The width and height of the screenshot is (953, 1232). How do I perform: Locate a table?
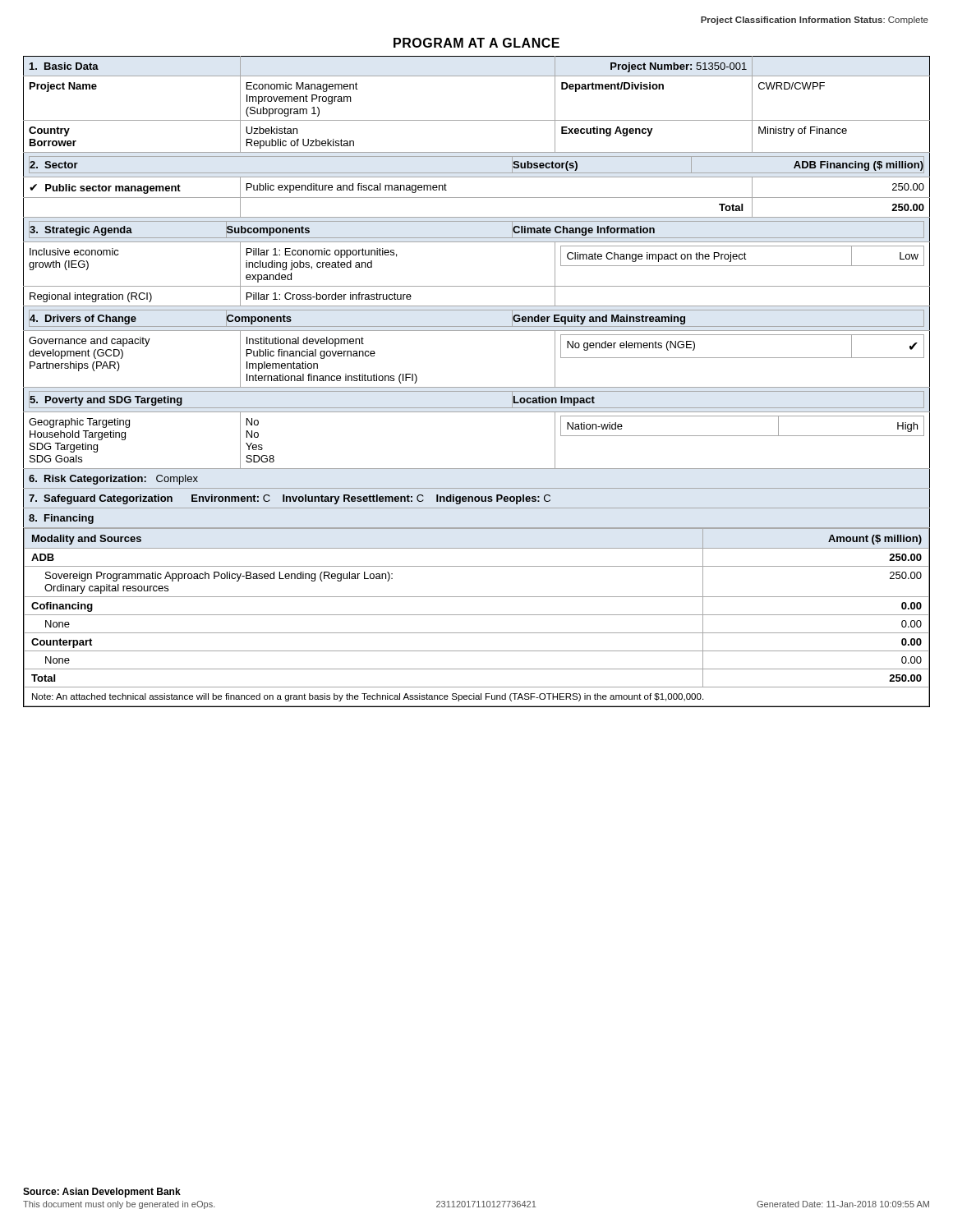point(476,381)
